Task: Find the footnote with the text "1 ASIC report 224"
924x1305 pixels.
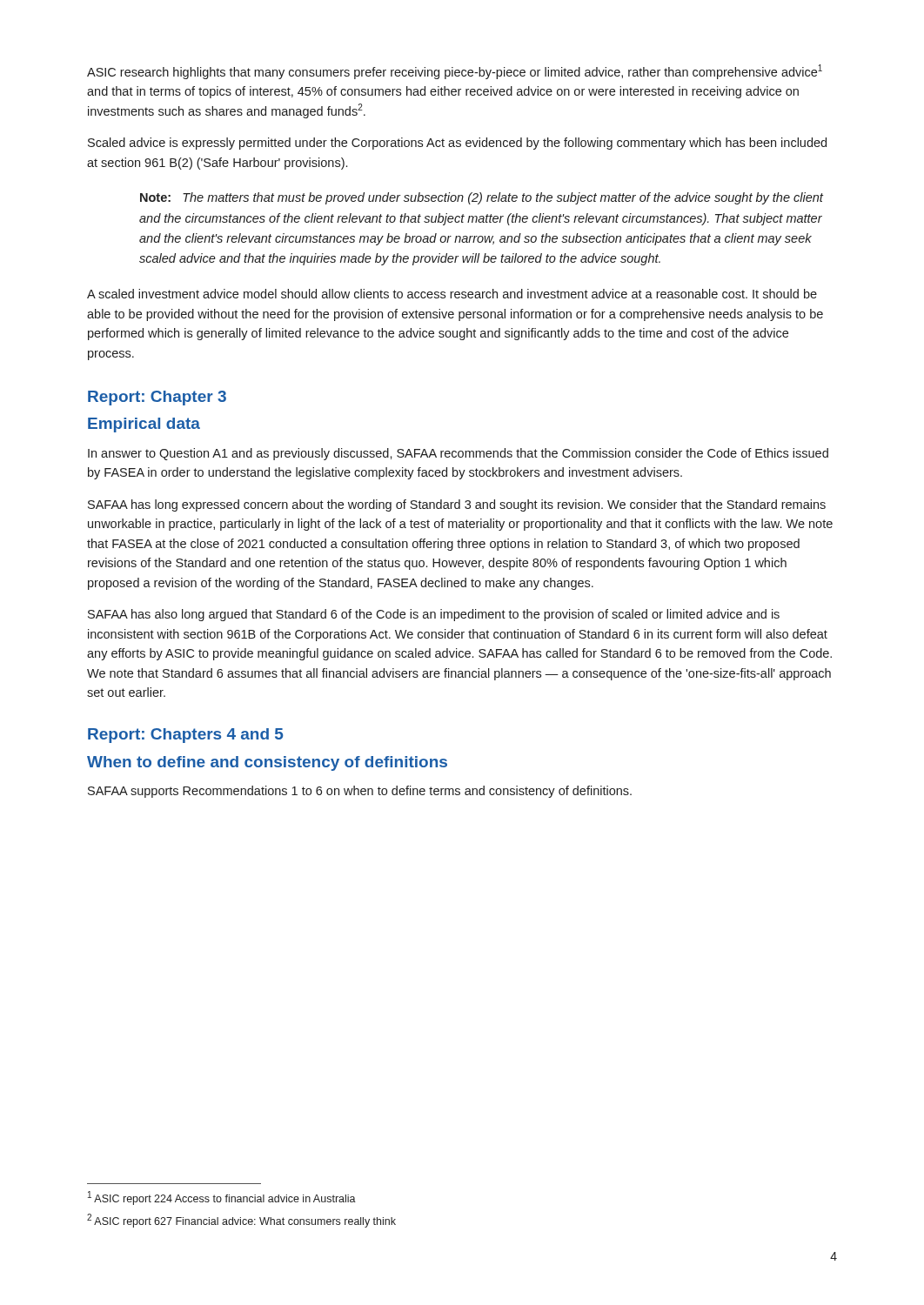Action: coord(241,1200)
